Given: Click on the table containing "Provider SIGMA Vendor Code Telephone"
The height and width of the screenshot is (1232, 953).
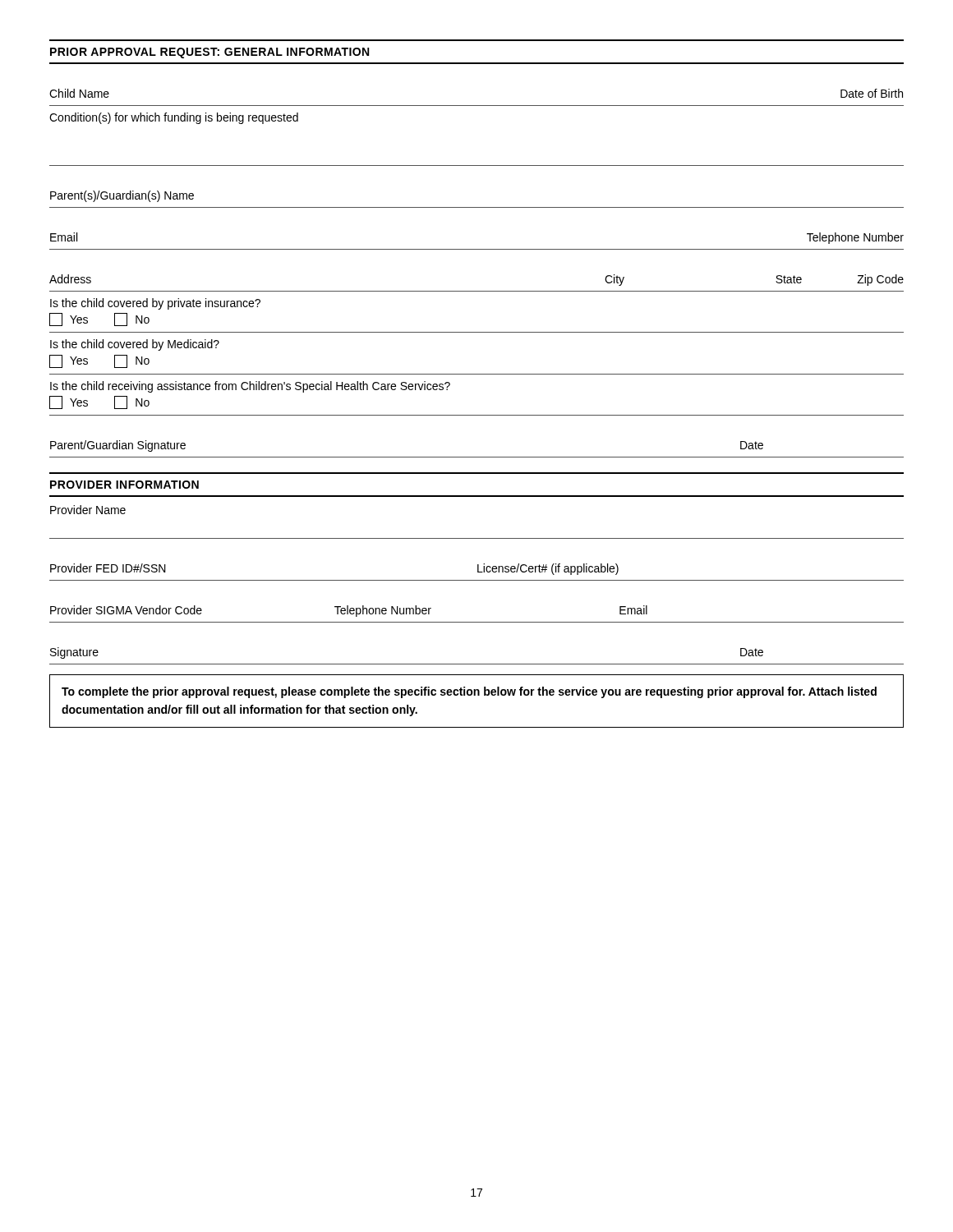Looking at the screenshot, I should pos(476,602).
